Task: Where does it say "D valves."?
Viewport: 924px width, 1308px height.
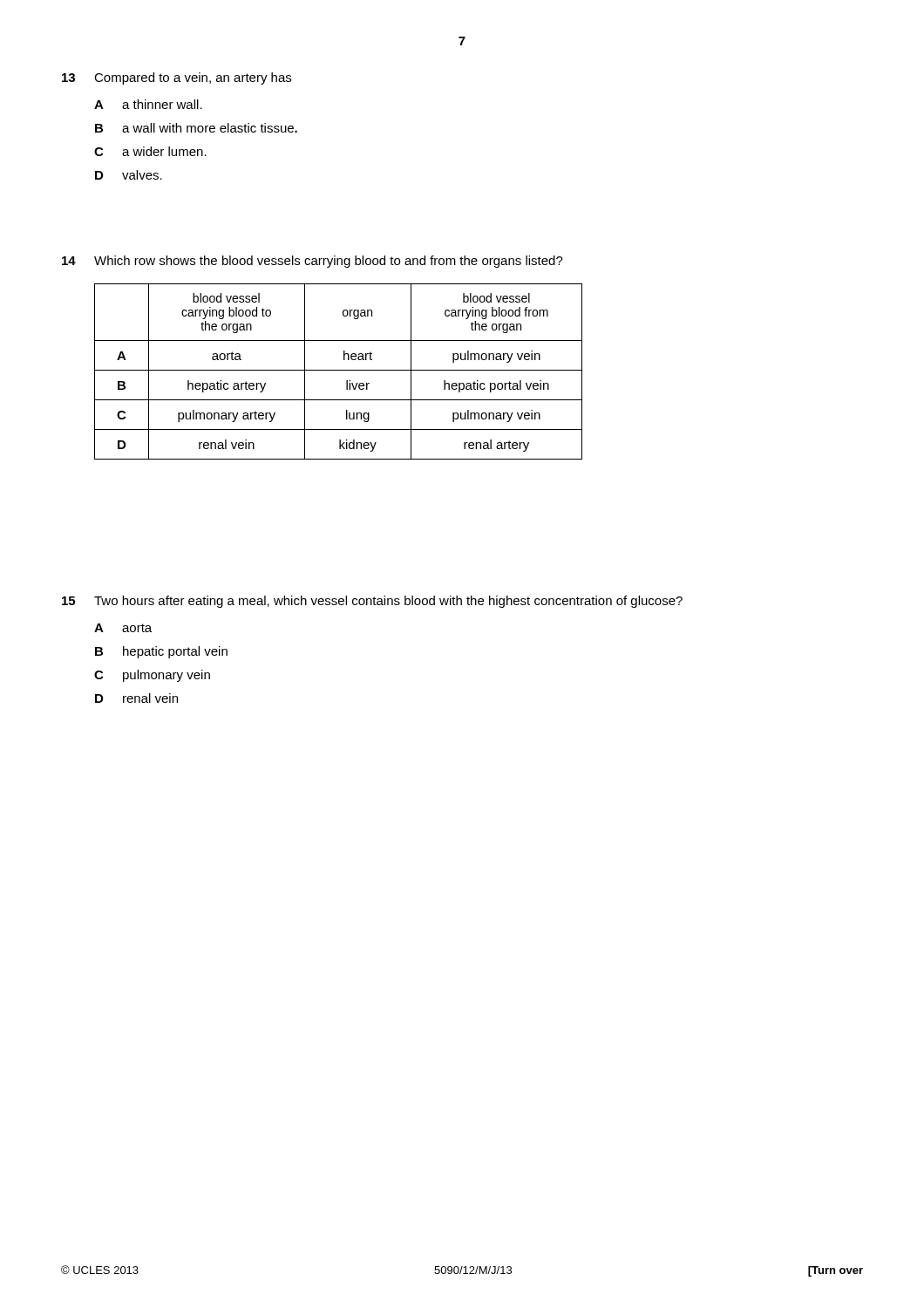Action: point(128,175)
